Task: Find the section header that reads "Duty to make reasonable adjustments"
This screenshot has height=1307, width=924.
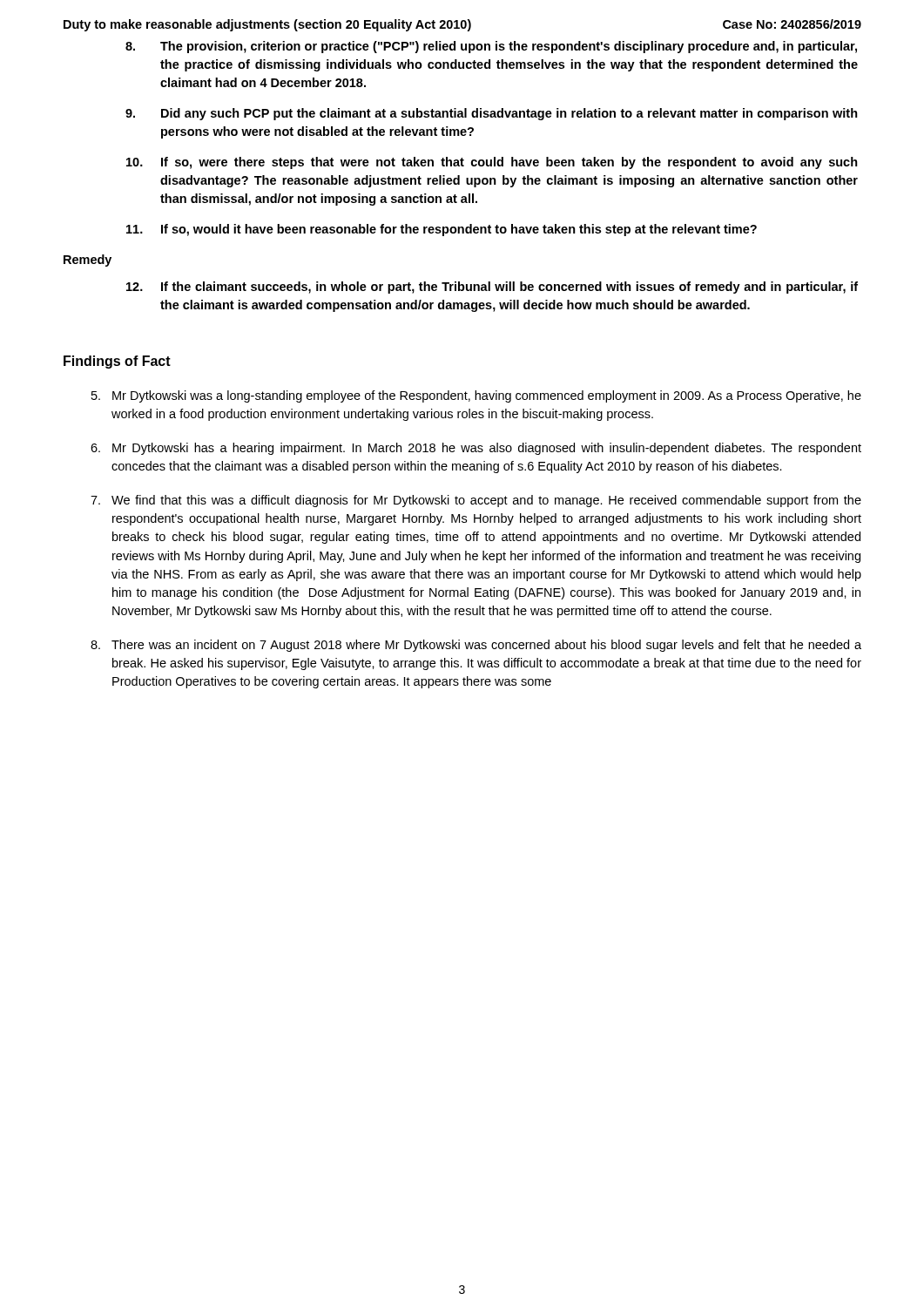Action: point(267,24)
